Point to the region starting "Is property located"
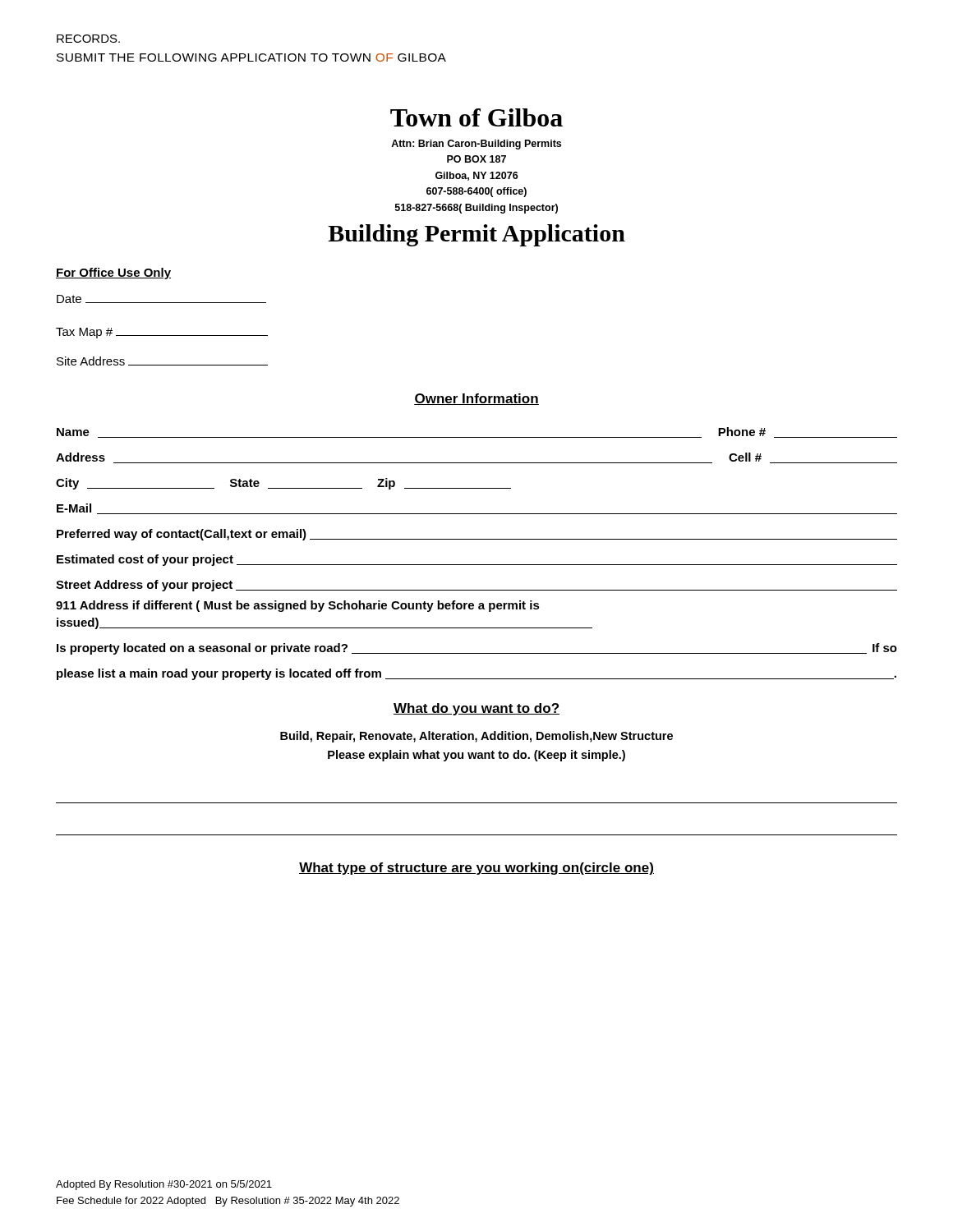This screenshot has height=1232, width=953. pos(476,645)
